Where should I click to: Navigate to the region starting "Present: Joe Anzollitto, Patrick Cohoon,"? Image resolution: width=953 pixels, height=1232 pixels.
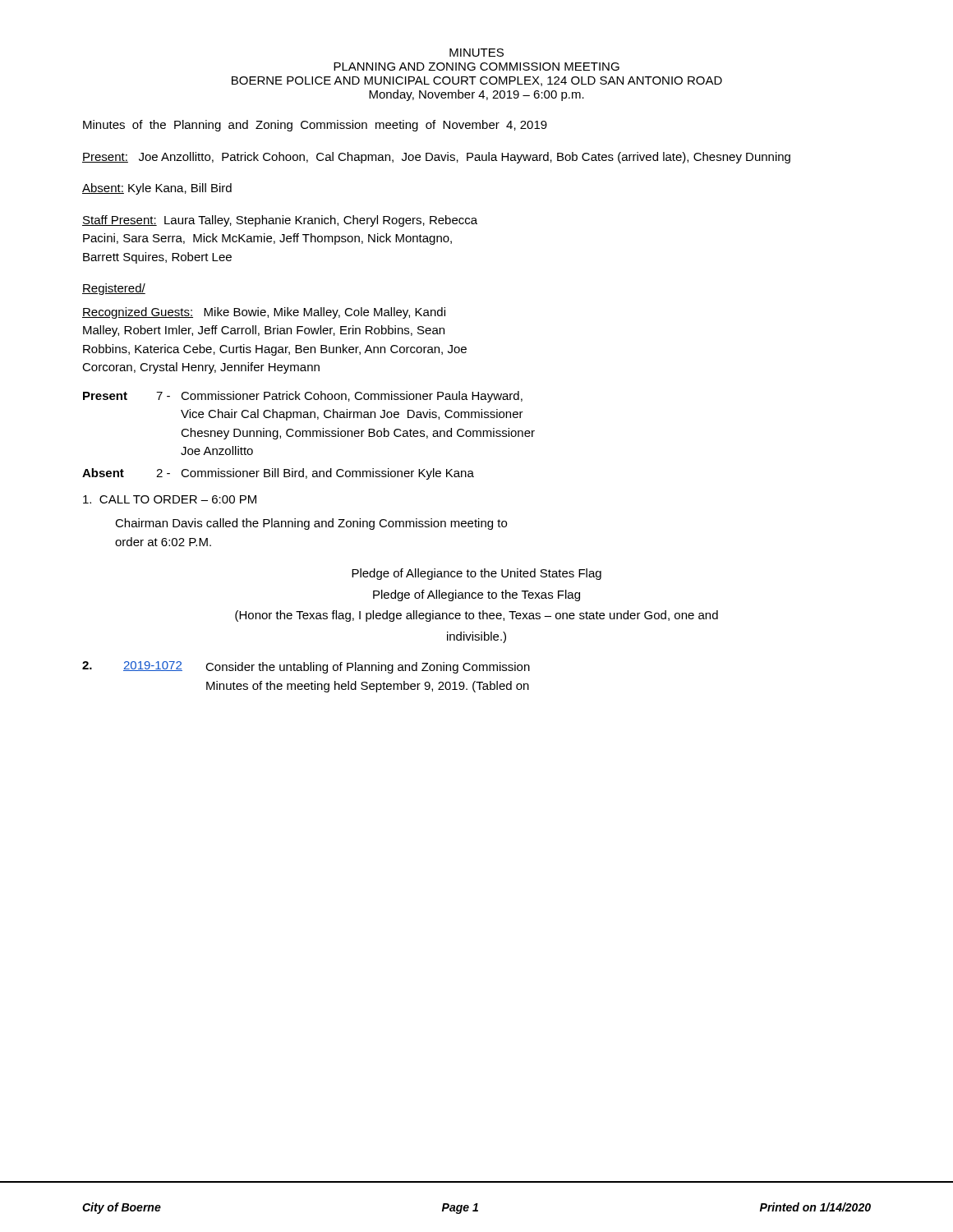coord(437,156)
